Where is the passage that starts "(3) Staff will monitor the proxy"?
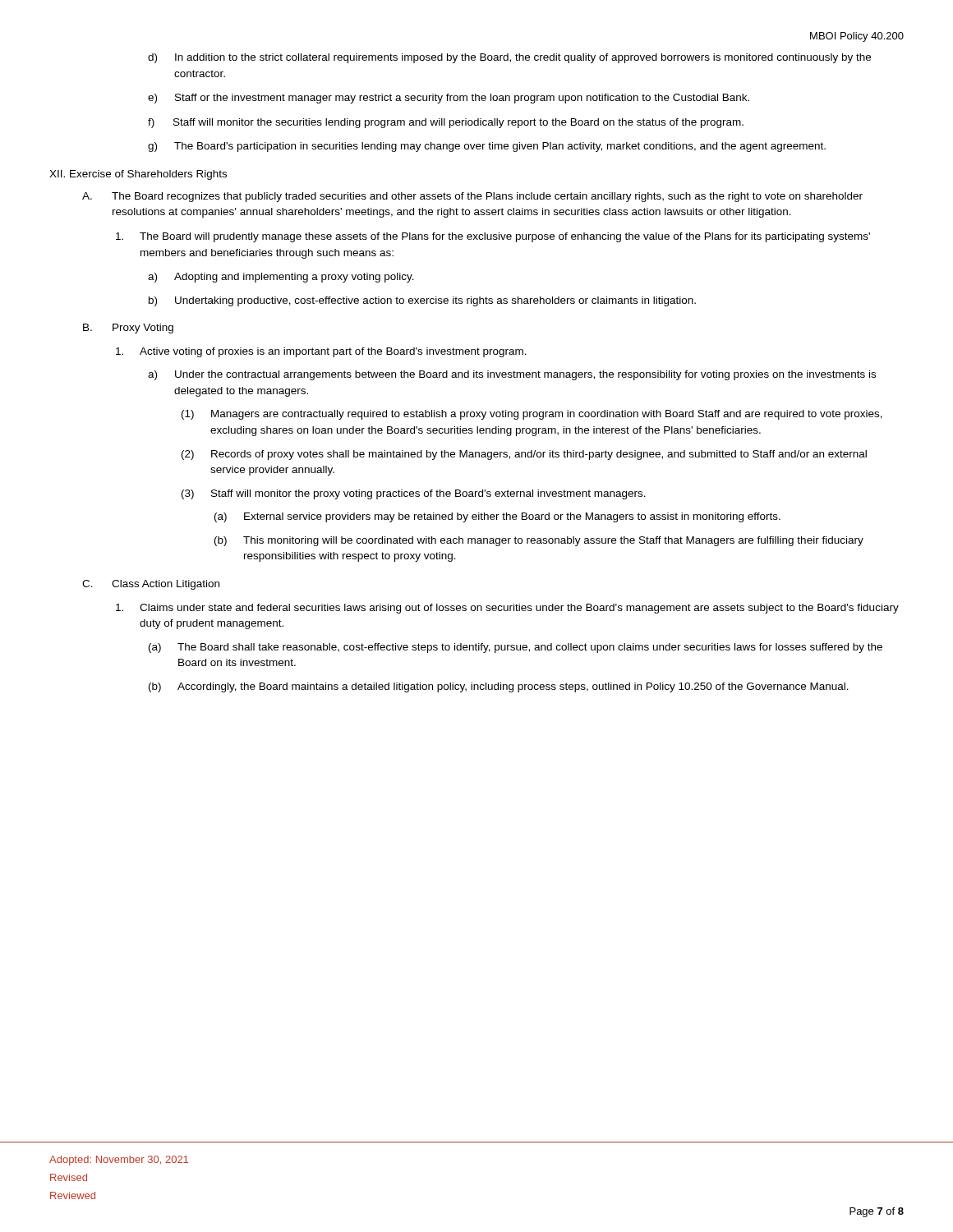The height and width of the screenshot is (1232, 953). tap(542, 493)
